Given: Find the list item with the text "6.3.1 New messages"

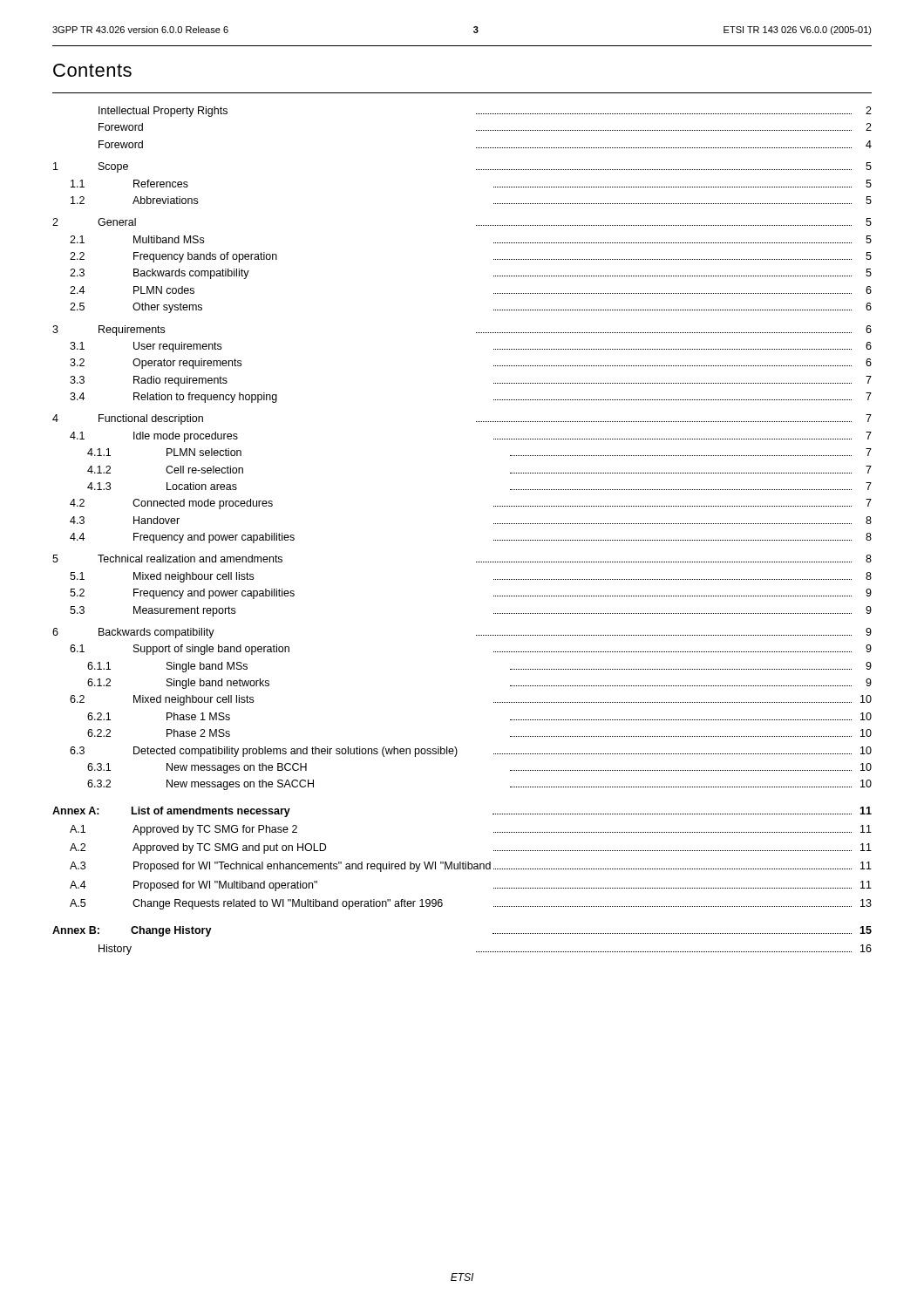Looking at the screenshot, I should (99, 767).
